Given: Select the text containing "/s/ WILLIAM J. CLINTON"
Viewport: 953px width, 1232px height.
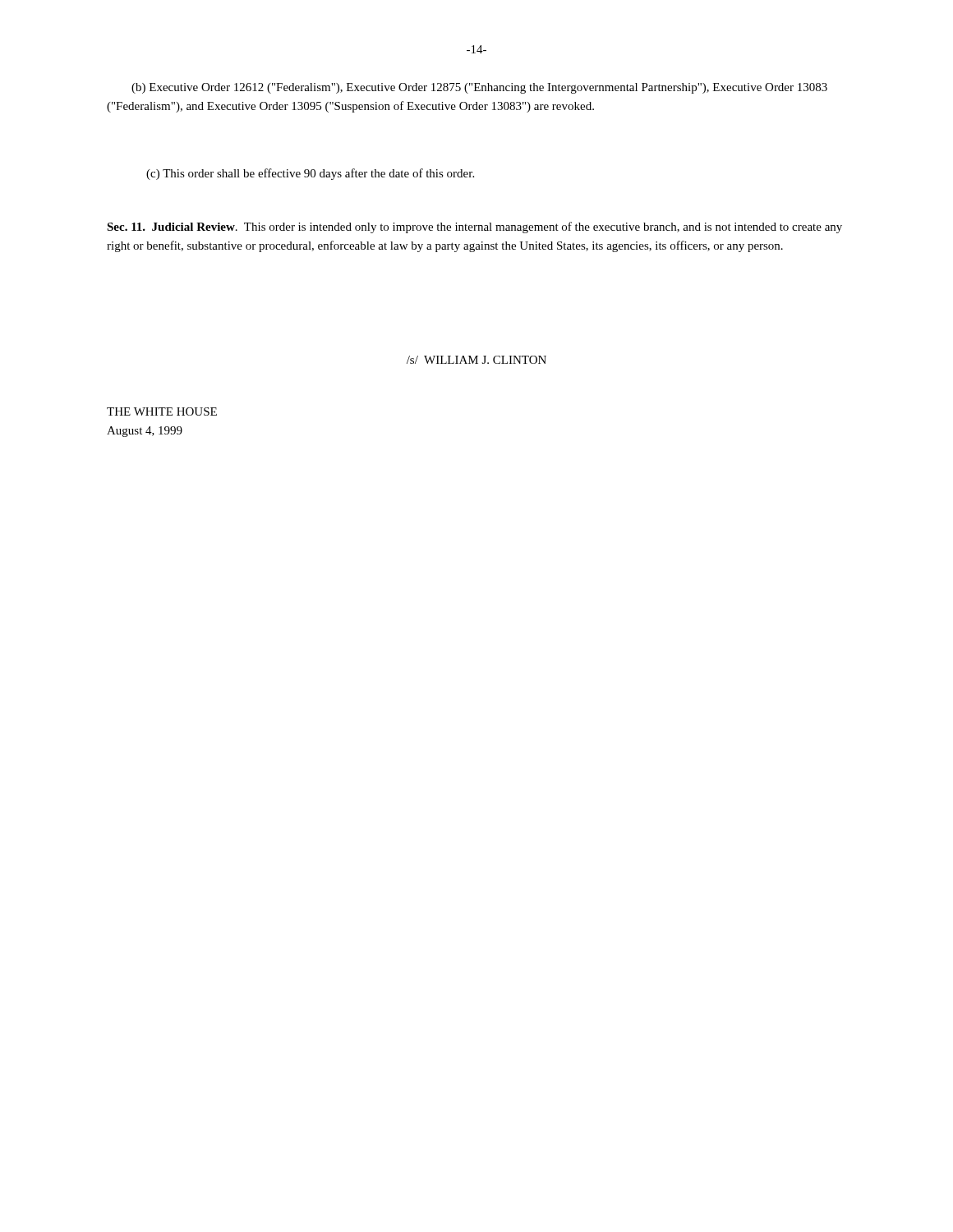Looking at the screenshot, I should [476, 360].
